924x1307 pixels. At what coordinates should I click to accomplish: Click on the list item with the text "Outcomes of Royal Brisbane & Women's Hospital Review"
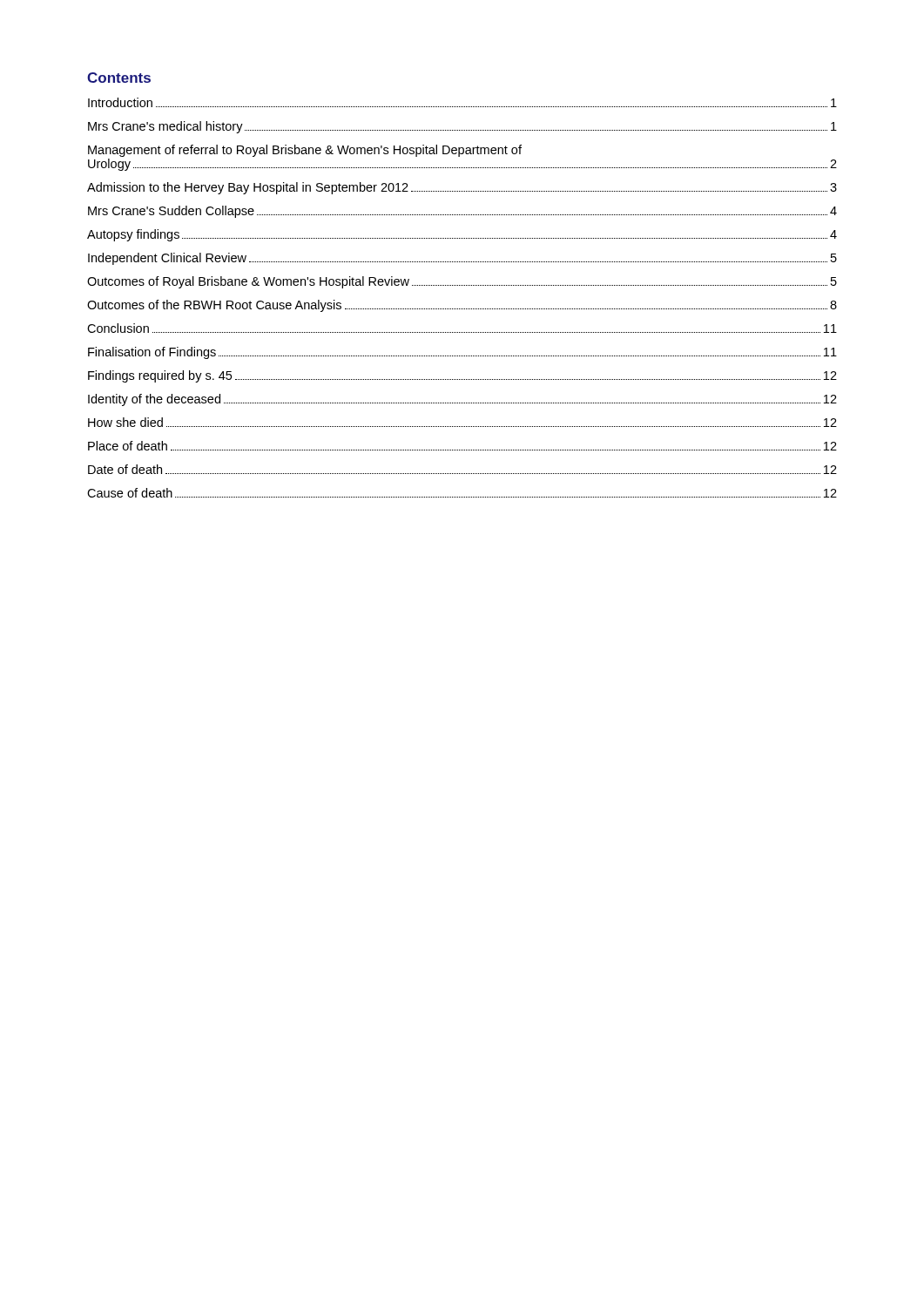pyautogui.click(x=462, y=281)
